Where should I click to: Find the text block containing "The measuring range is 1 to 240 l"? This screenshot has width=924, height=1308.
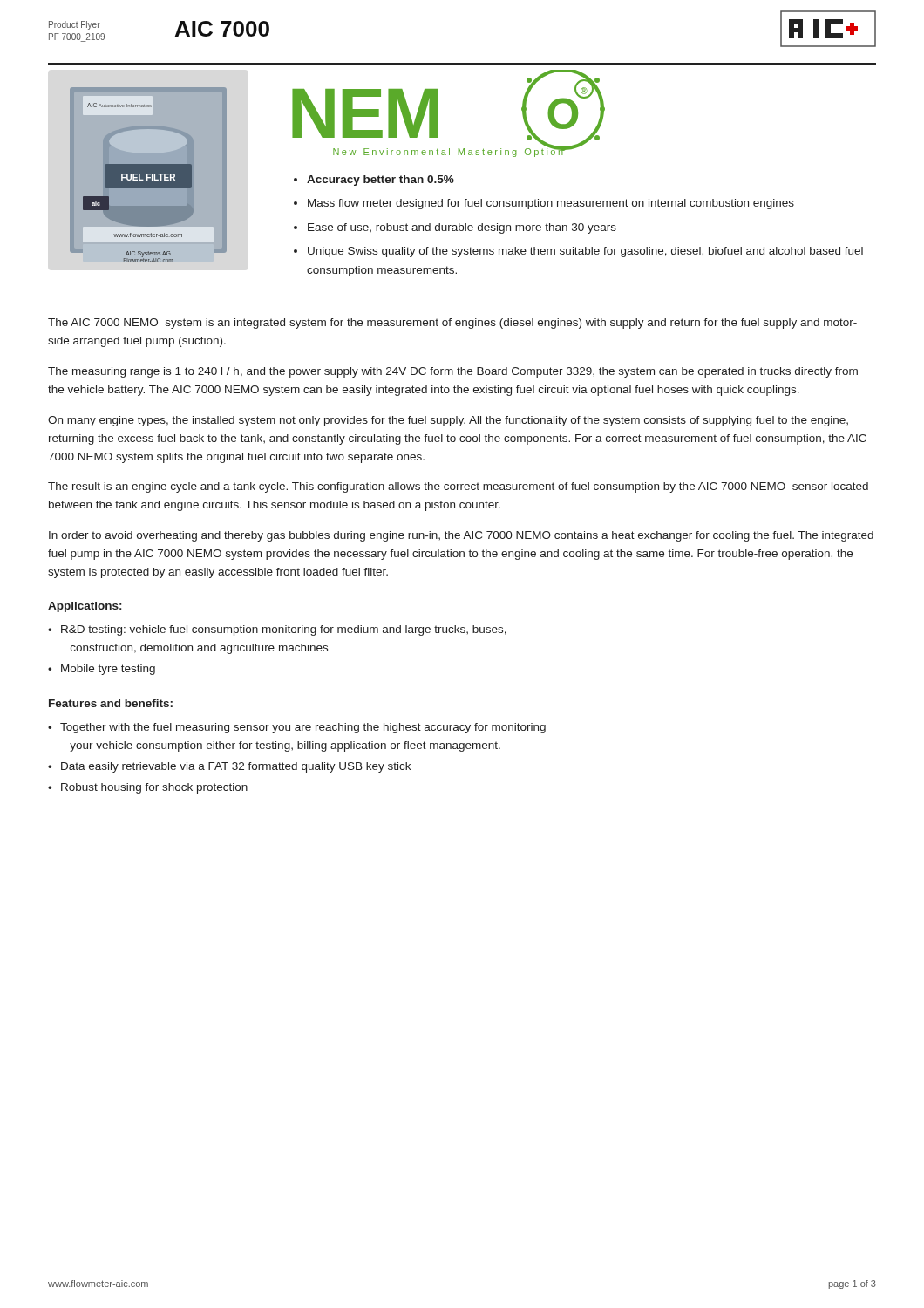462,381
